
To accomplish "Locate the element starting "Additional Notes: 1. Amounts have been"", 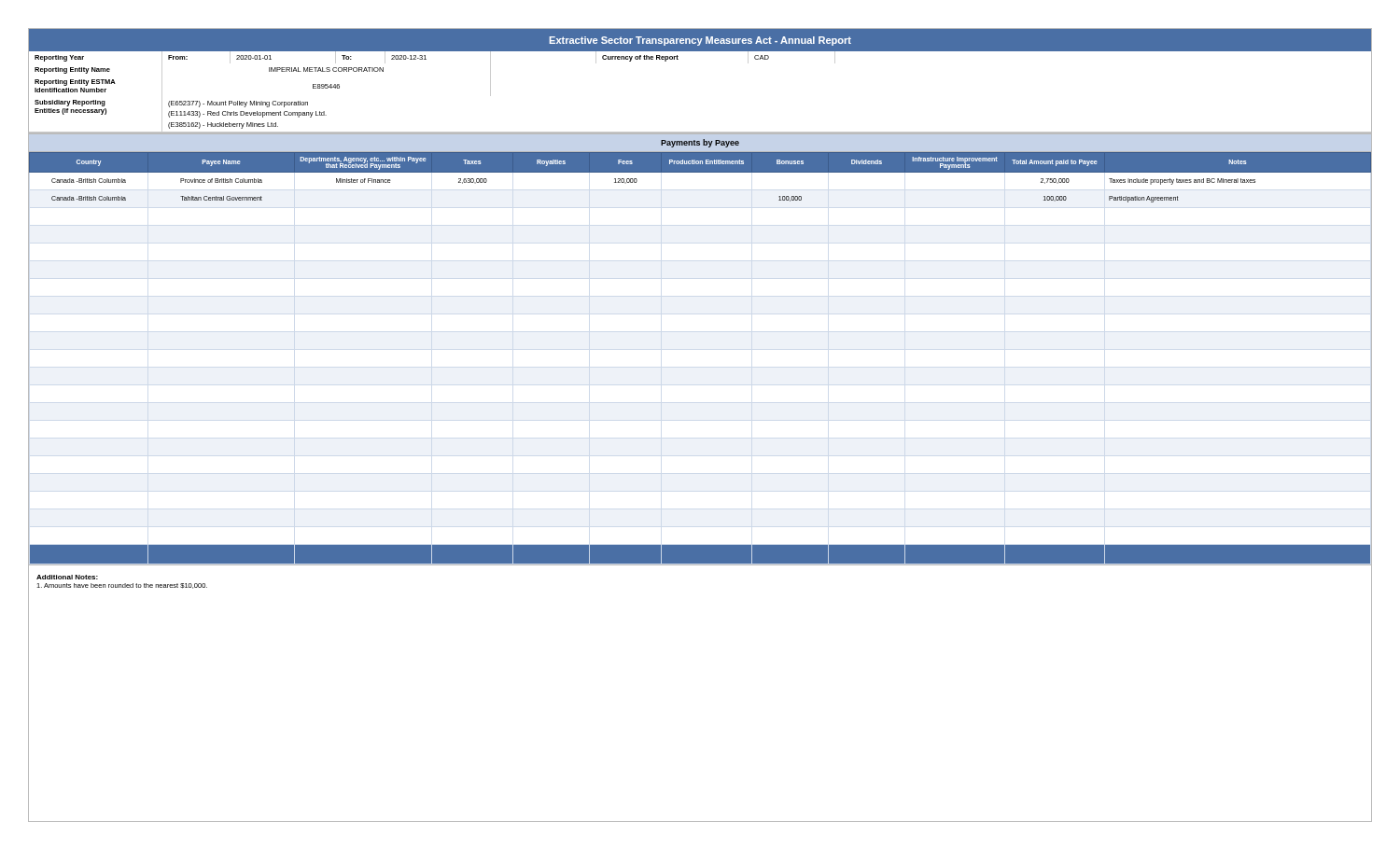I will 122,581.
